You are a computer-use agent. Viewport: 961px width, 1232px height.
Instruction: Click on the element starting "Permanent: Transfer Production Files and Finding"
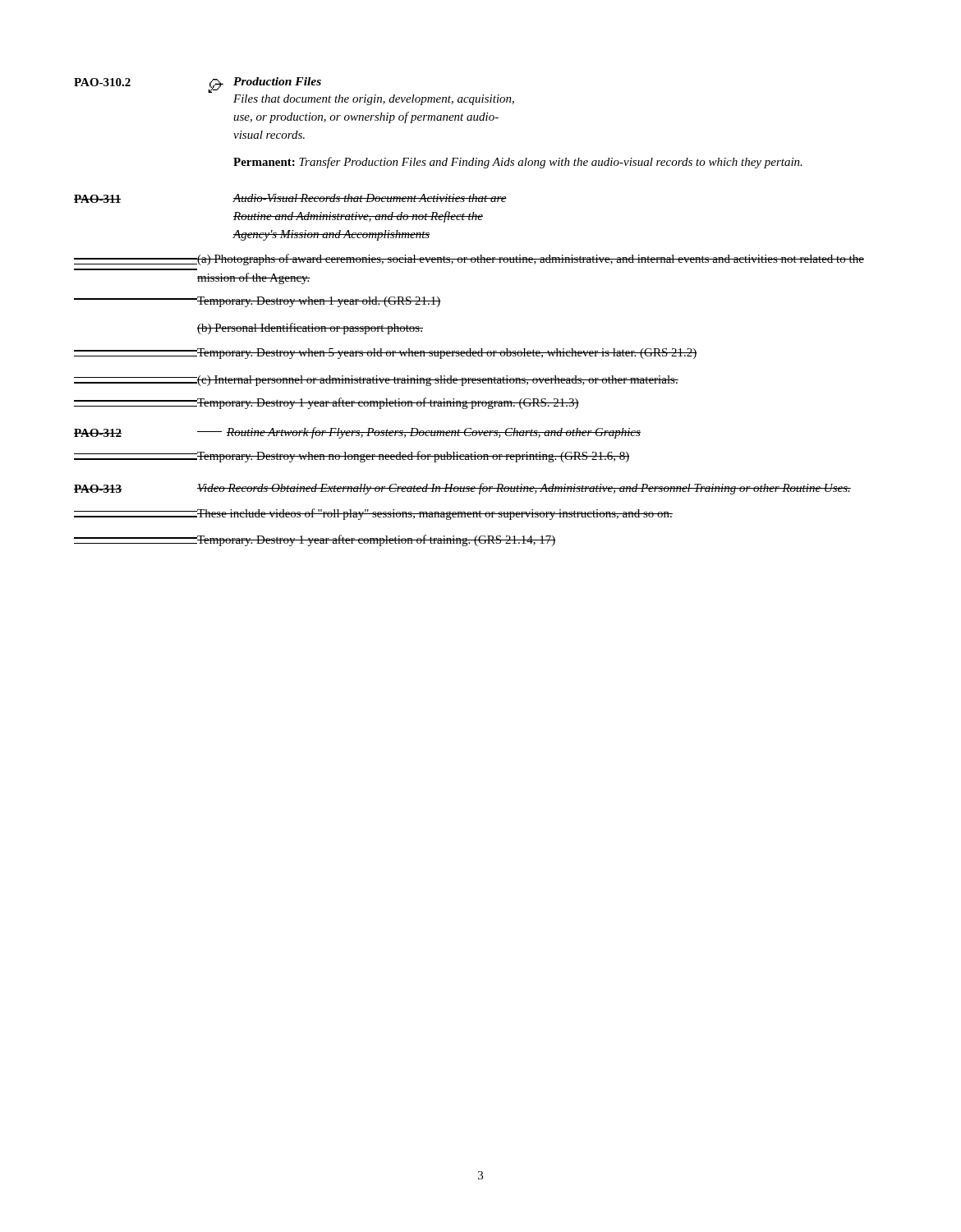pos(480,163)
